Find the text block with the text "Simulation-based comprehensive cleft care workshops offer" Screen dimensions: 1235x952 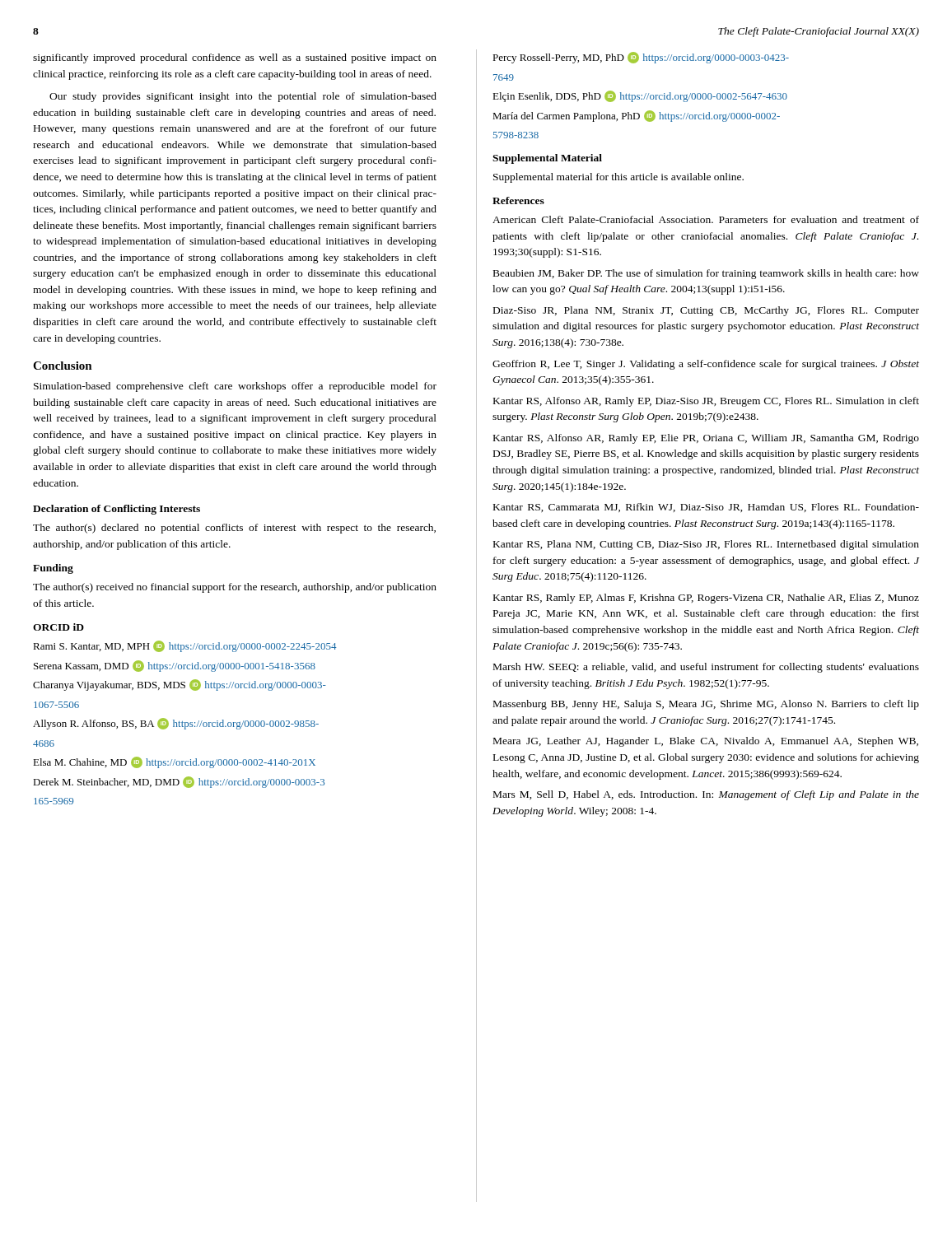(x=235, y=434)
